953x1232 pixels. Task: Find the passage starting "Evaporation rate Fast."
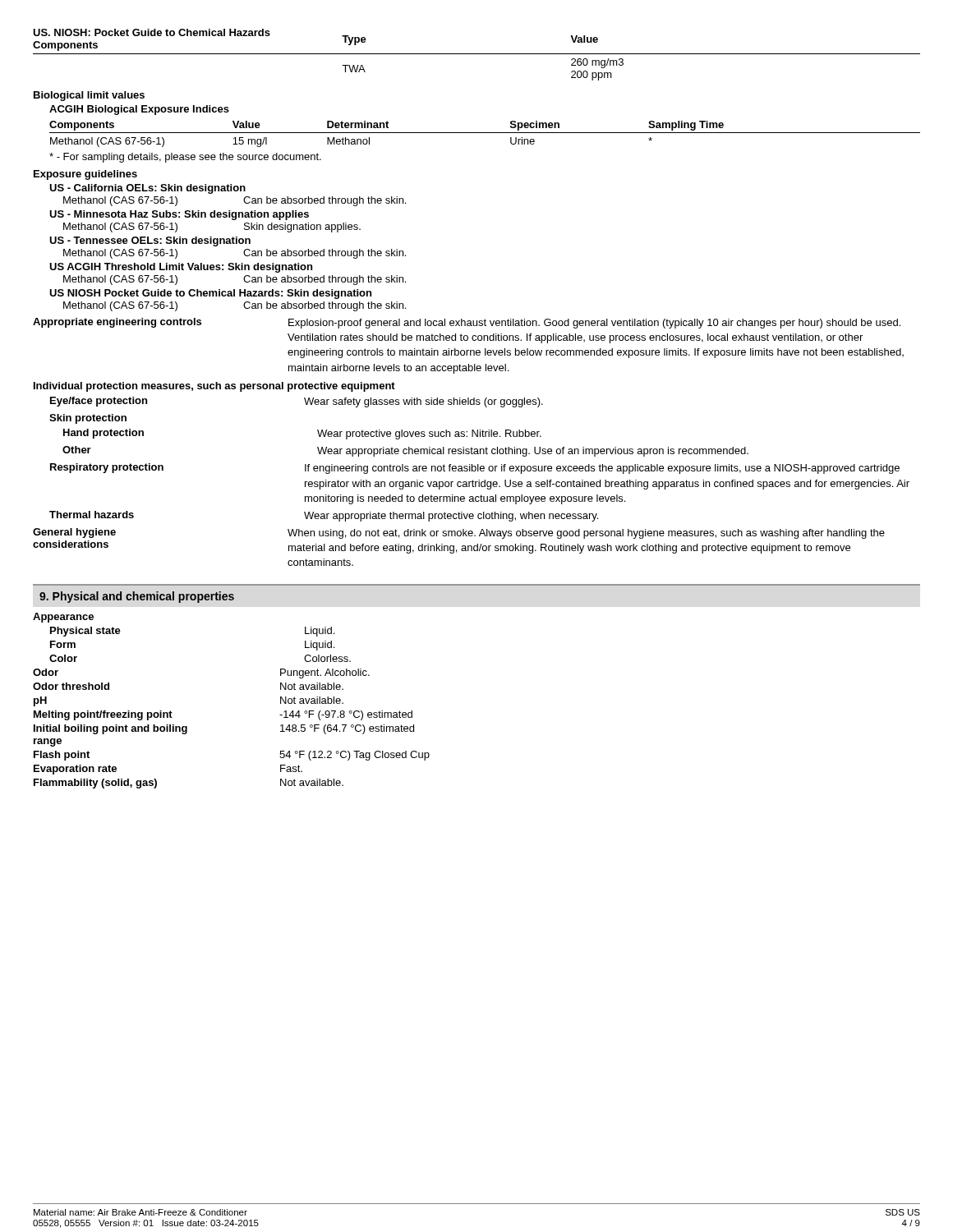click(77, 769)
